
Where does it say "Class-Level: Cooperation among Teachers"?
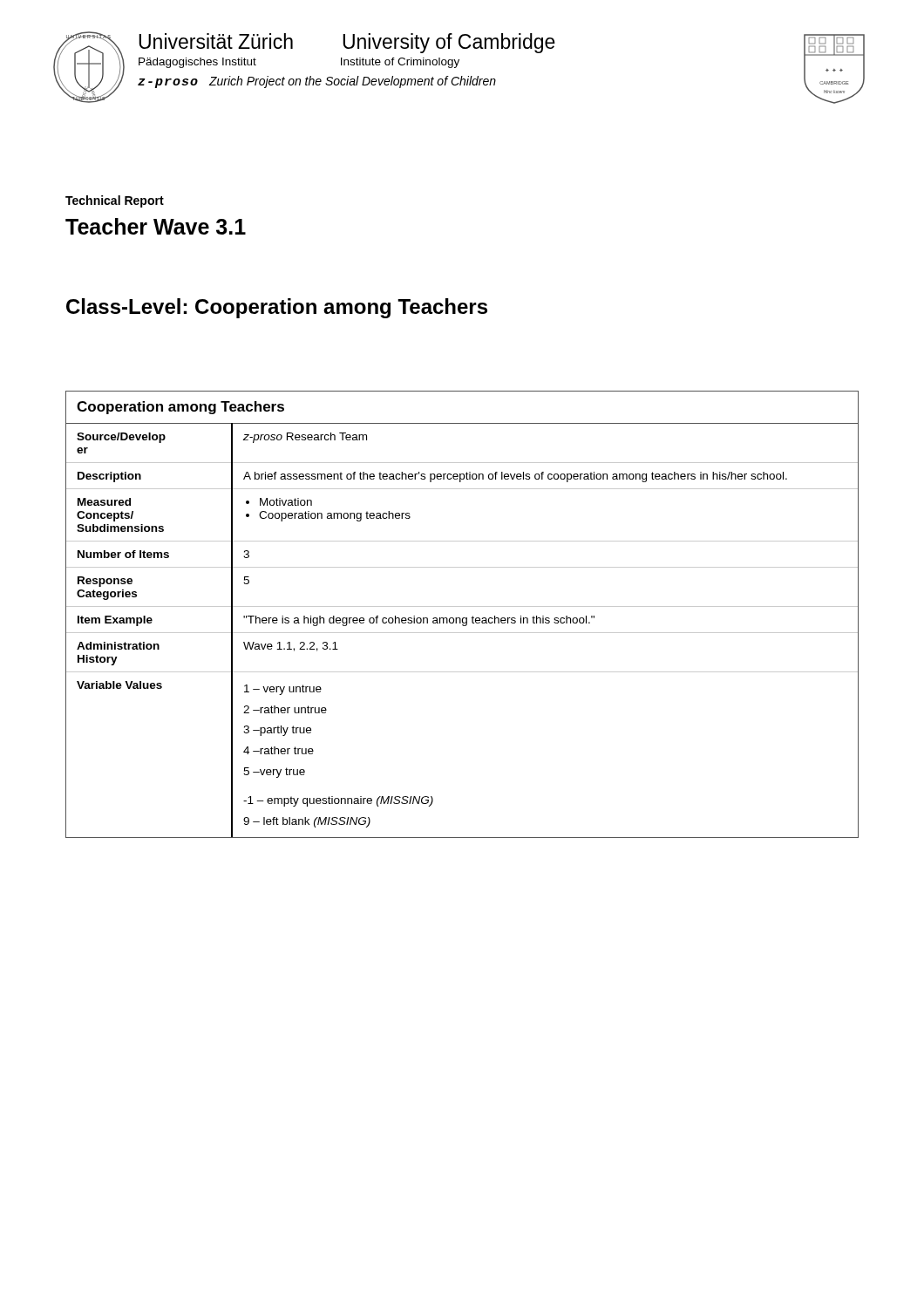click(277, 306)
